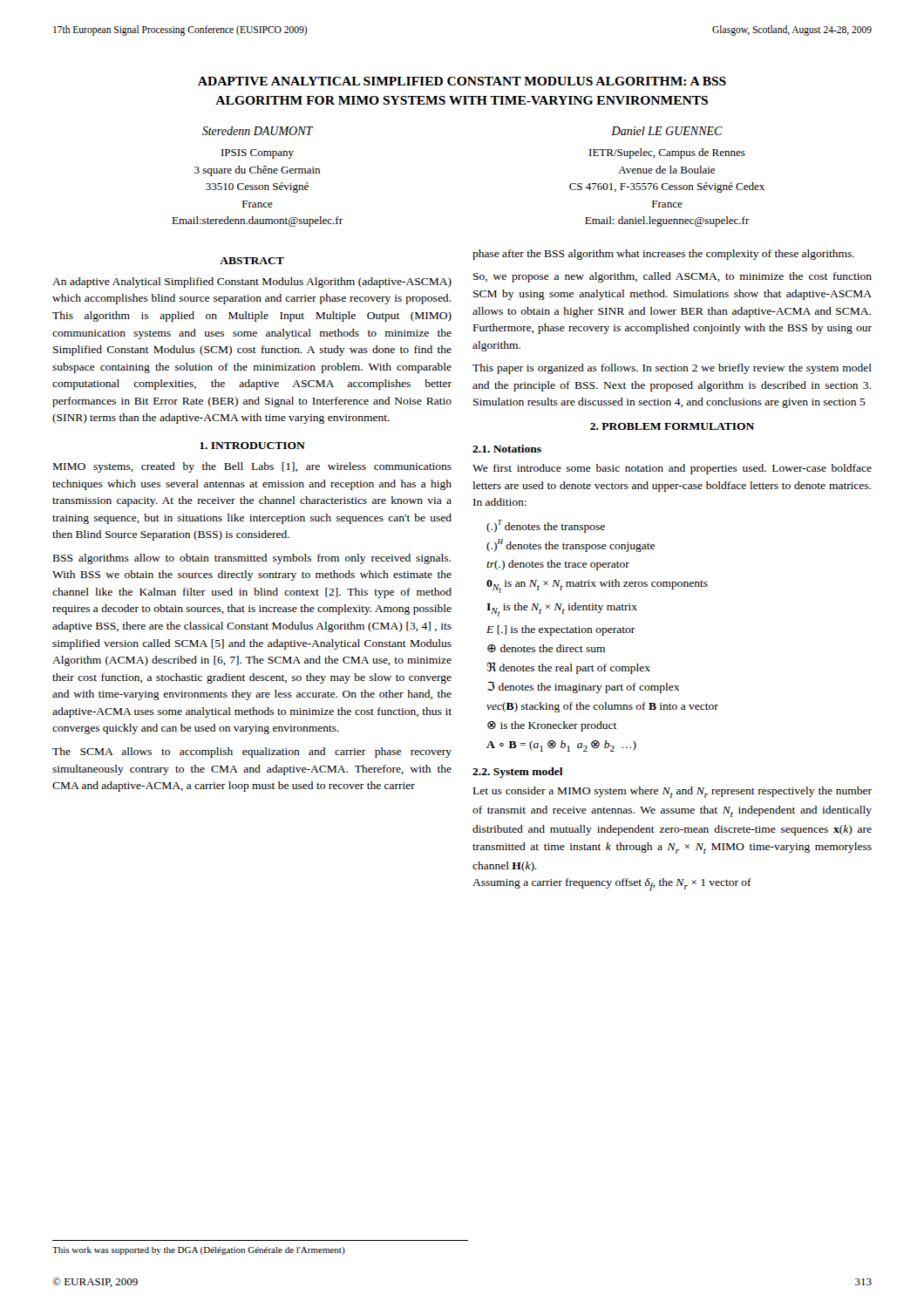Locate the section header containing "1. INTRODUCTION"

click(252, 445)
